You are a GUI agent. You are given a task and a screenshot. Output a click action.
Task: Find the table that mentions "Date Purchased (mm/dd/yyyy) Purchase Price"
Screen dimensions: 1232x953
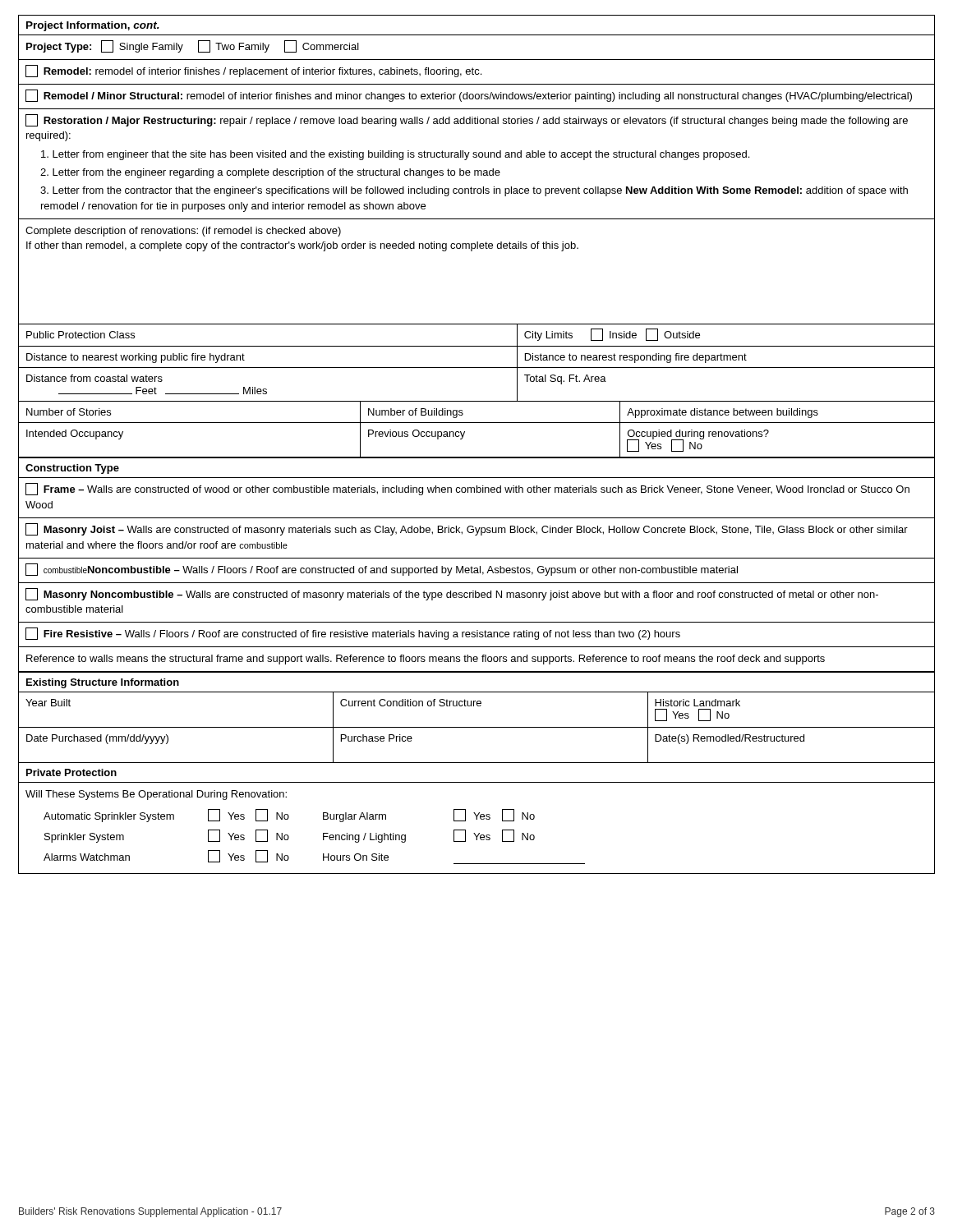pos(476,745)
